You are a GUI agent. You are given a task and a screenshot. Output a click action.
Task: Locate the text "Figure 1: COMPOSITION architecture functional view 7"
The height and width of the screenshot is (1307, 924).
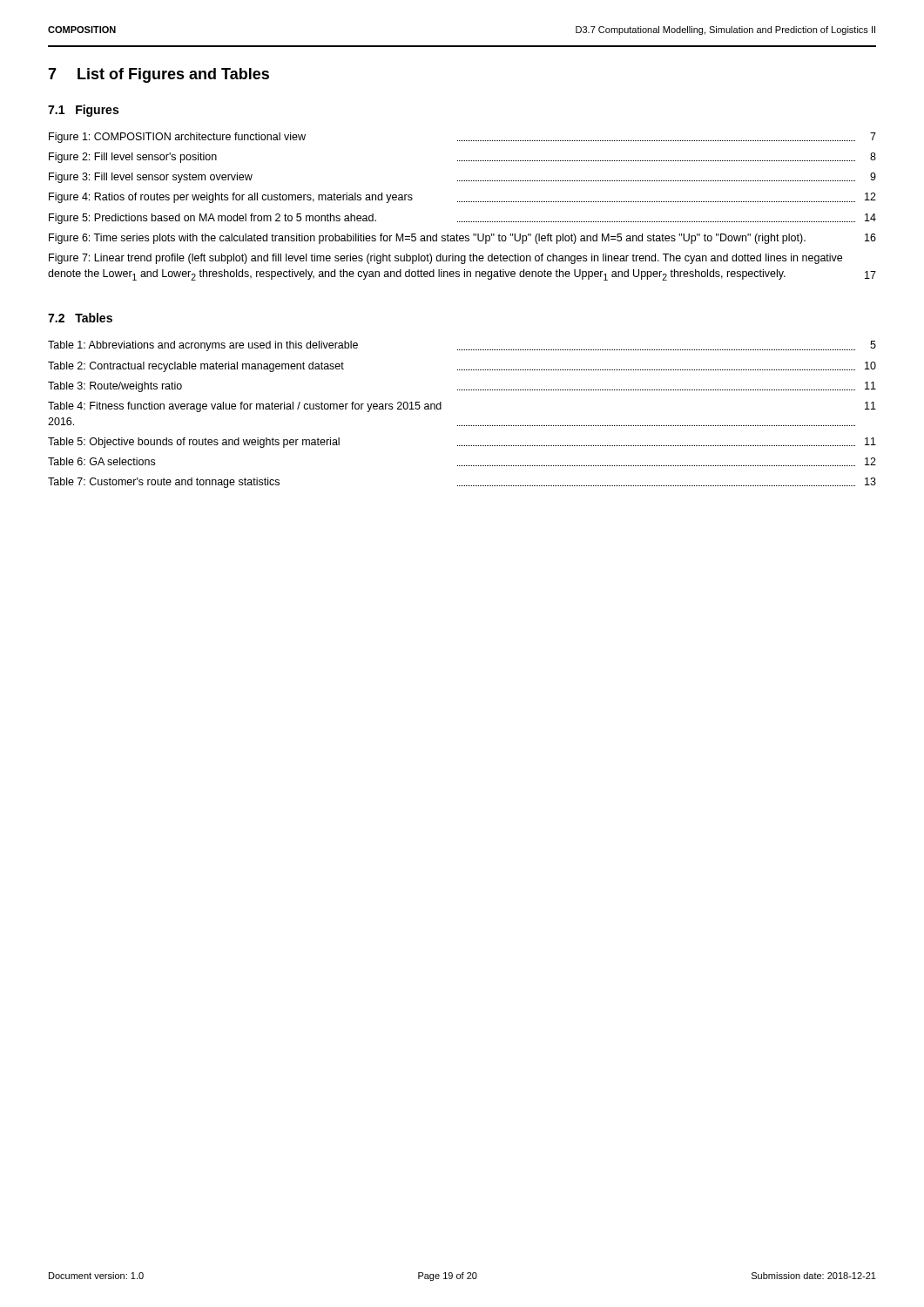[x=462, y=137]
